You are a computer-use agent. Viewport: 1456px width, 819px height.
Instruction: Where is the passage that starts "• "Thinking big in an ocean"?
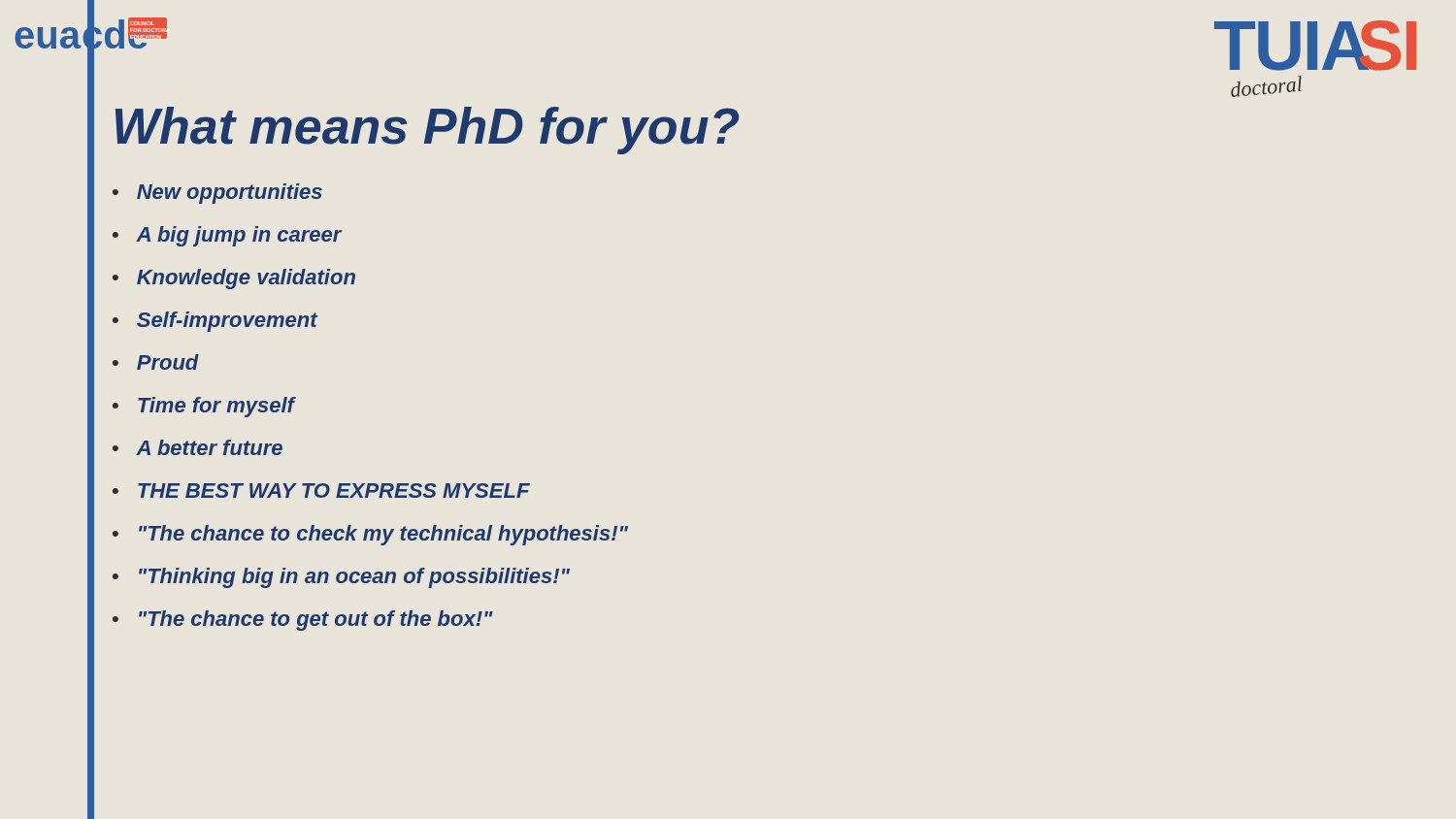pos(341,576)
